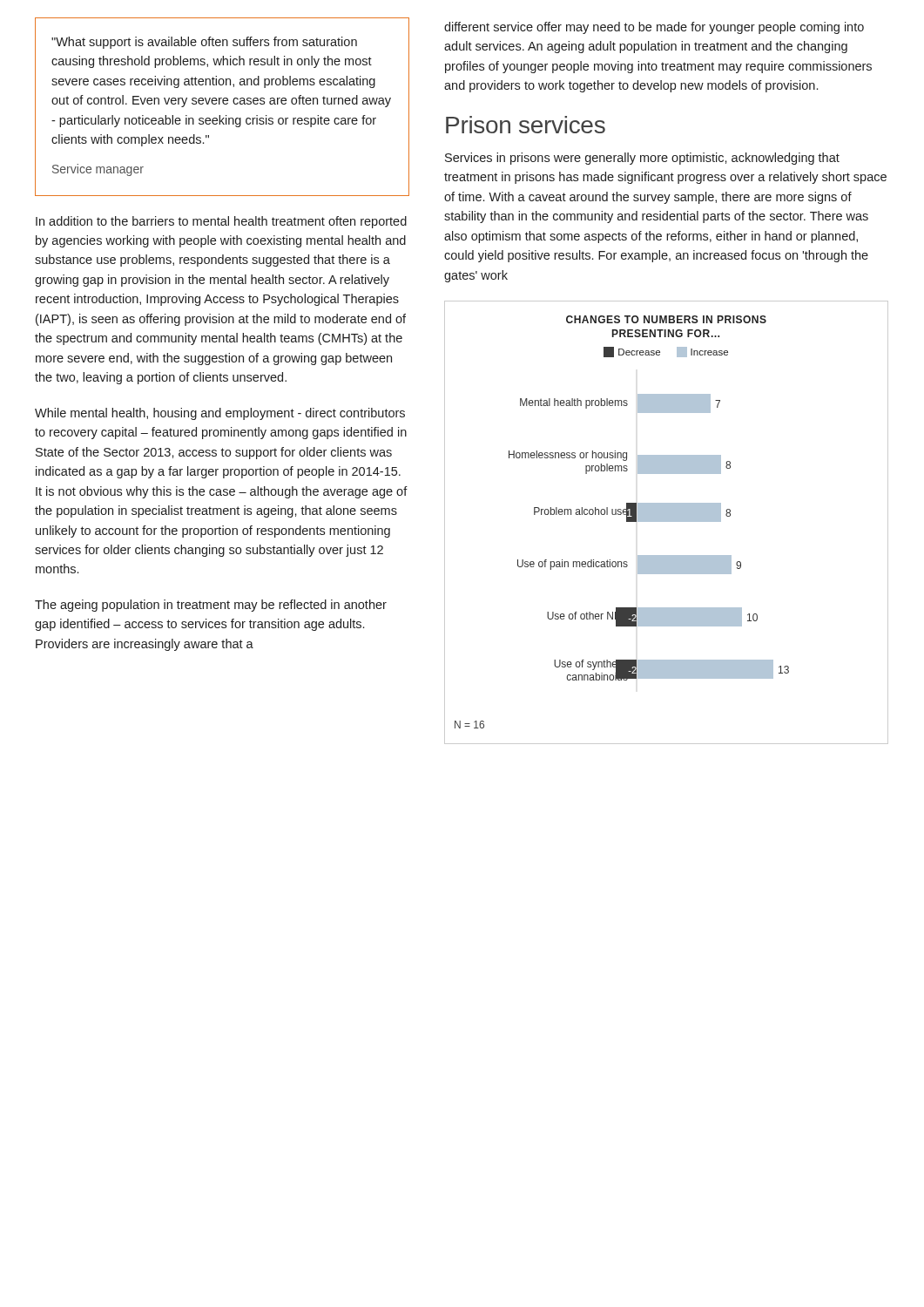Navigate to the element starting "Services in prisons were generally"
This screenshot has width=924, height=1307.
pos(666,216)
